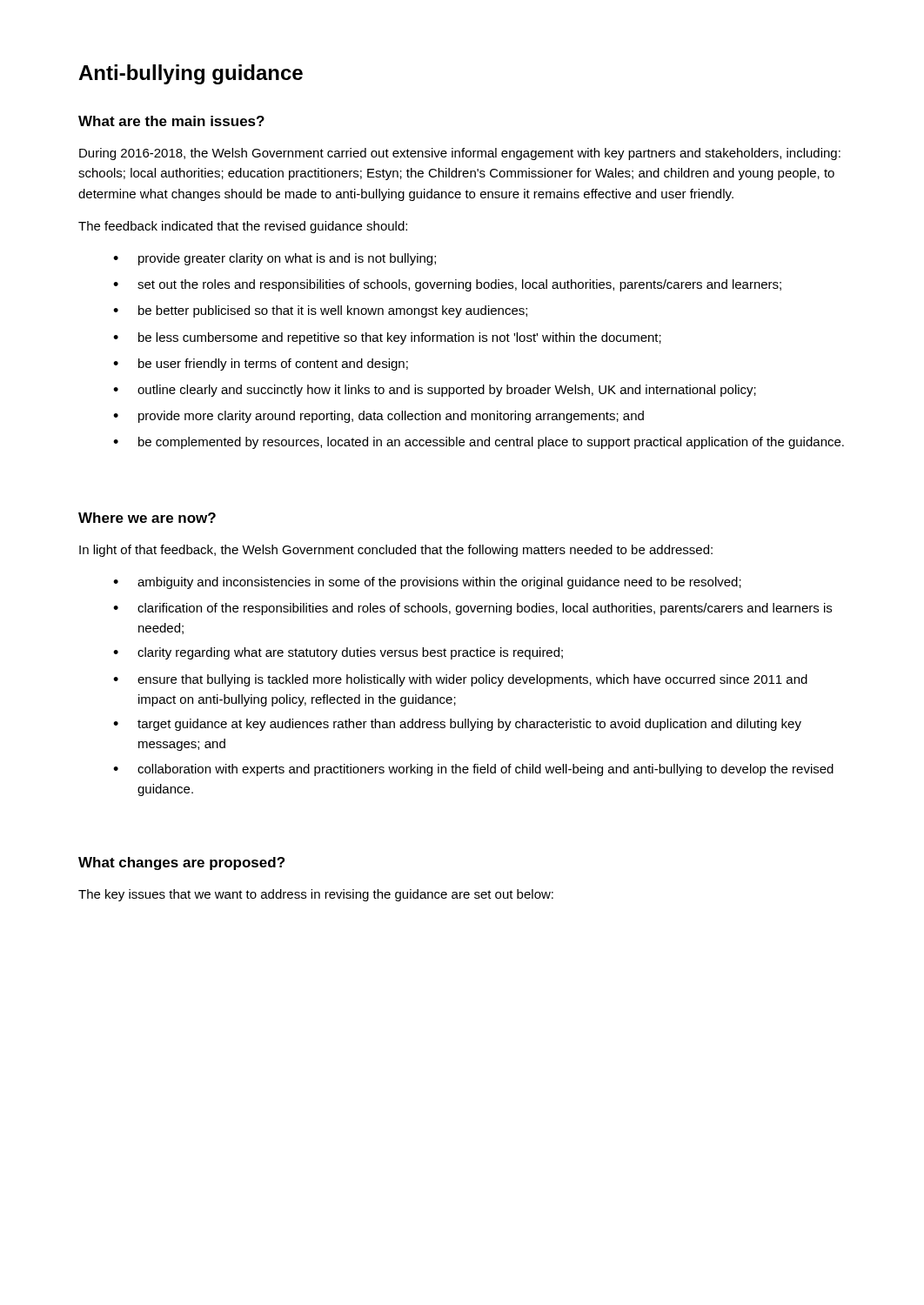The height and width of the screenshot is (1305, 924).
Task: Locate the text block starting "•be better publicised so that it"
Action: tap(479, 311)
